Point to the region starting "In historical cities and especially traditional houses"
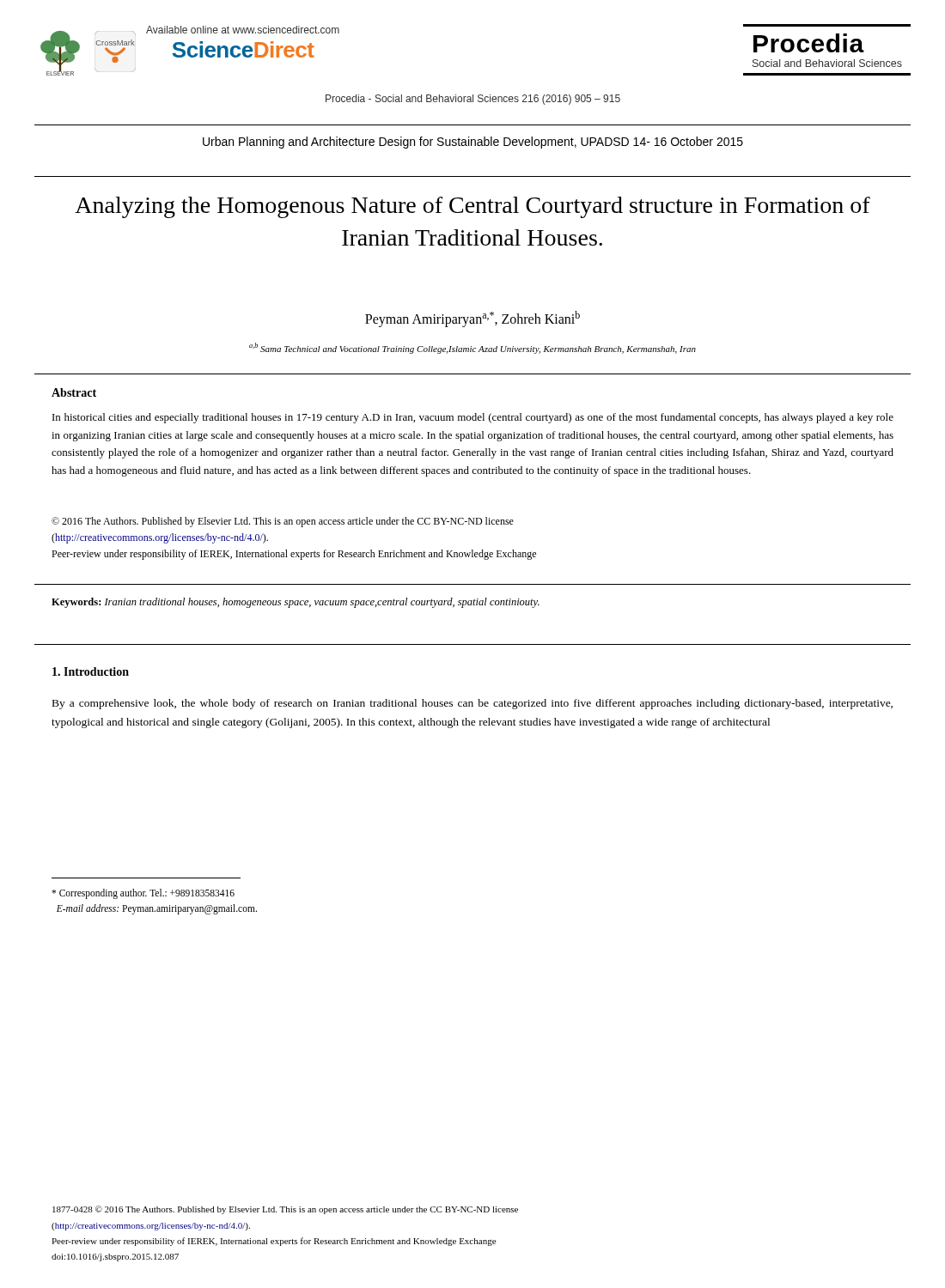Image resolution: width=945 pixels, height=1288 pixels. [x=472, y=443]
